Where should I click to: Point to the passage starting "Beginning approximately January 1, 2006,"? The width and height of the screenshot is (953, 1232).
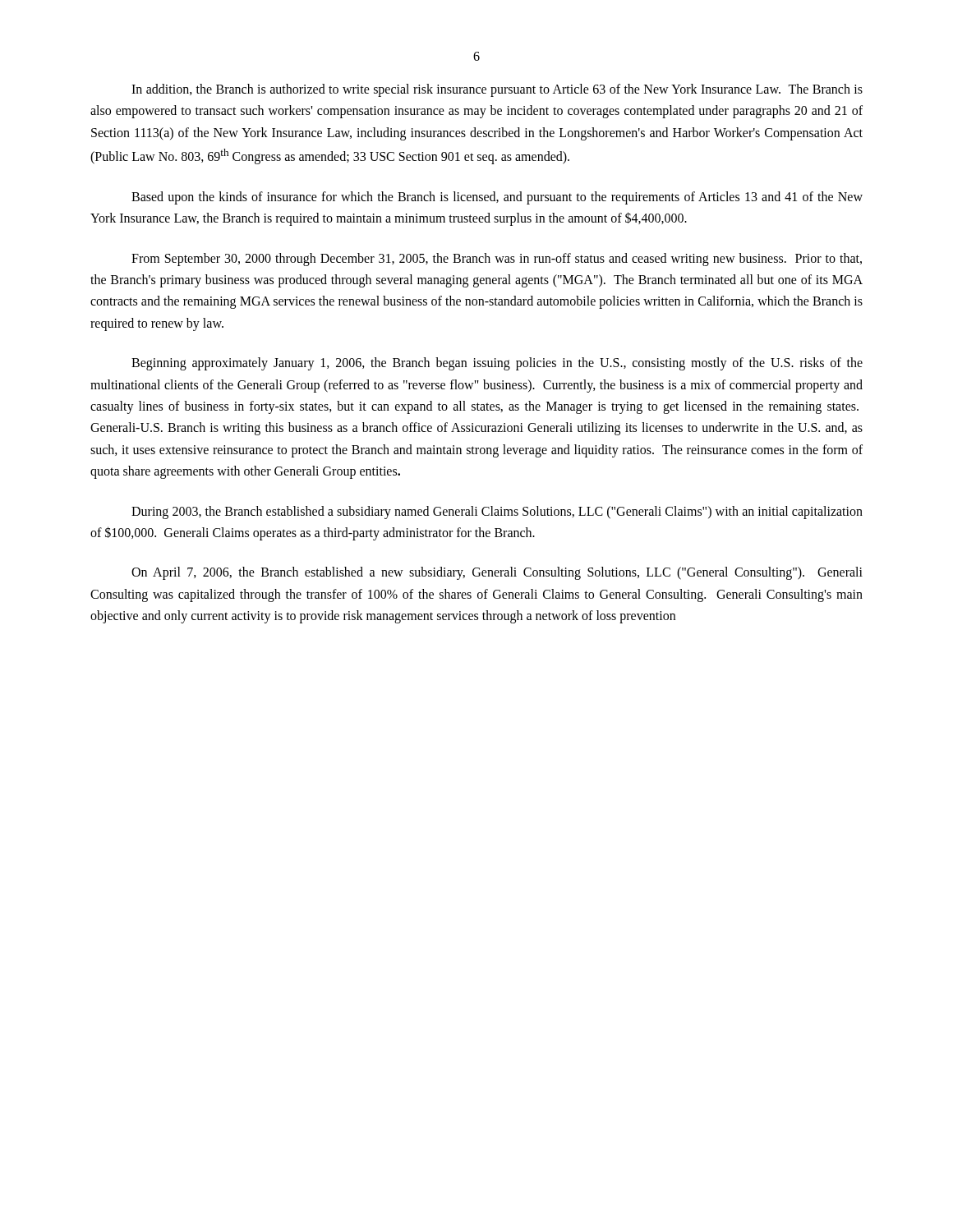[476, 417]
